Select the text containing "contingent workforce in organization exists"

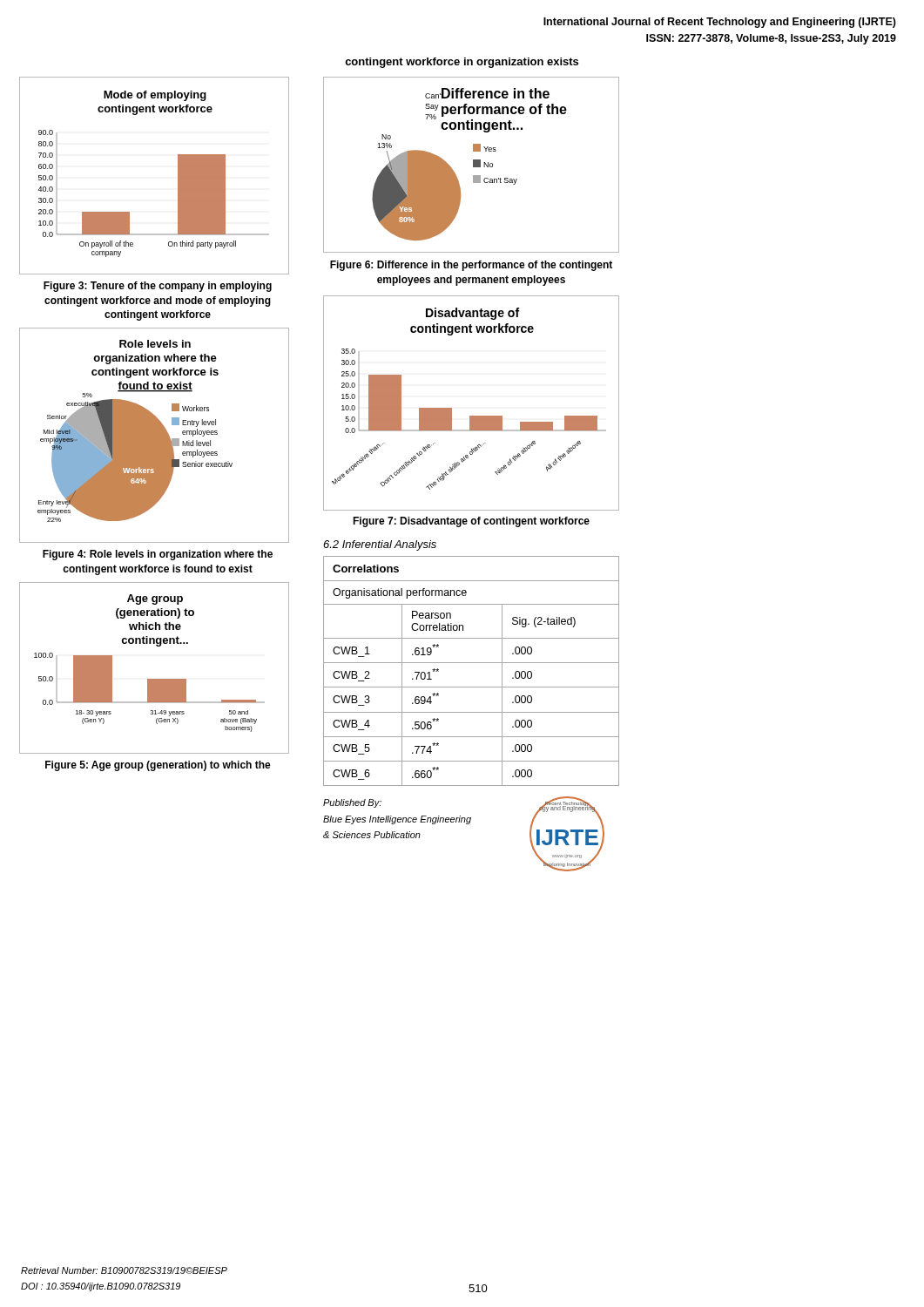point(462,61)
